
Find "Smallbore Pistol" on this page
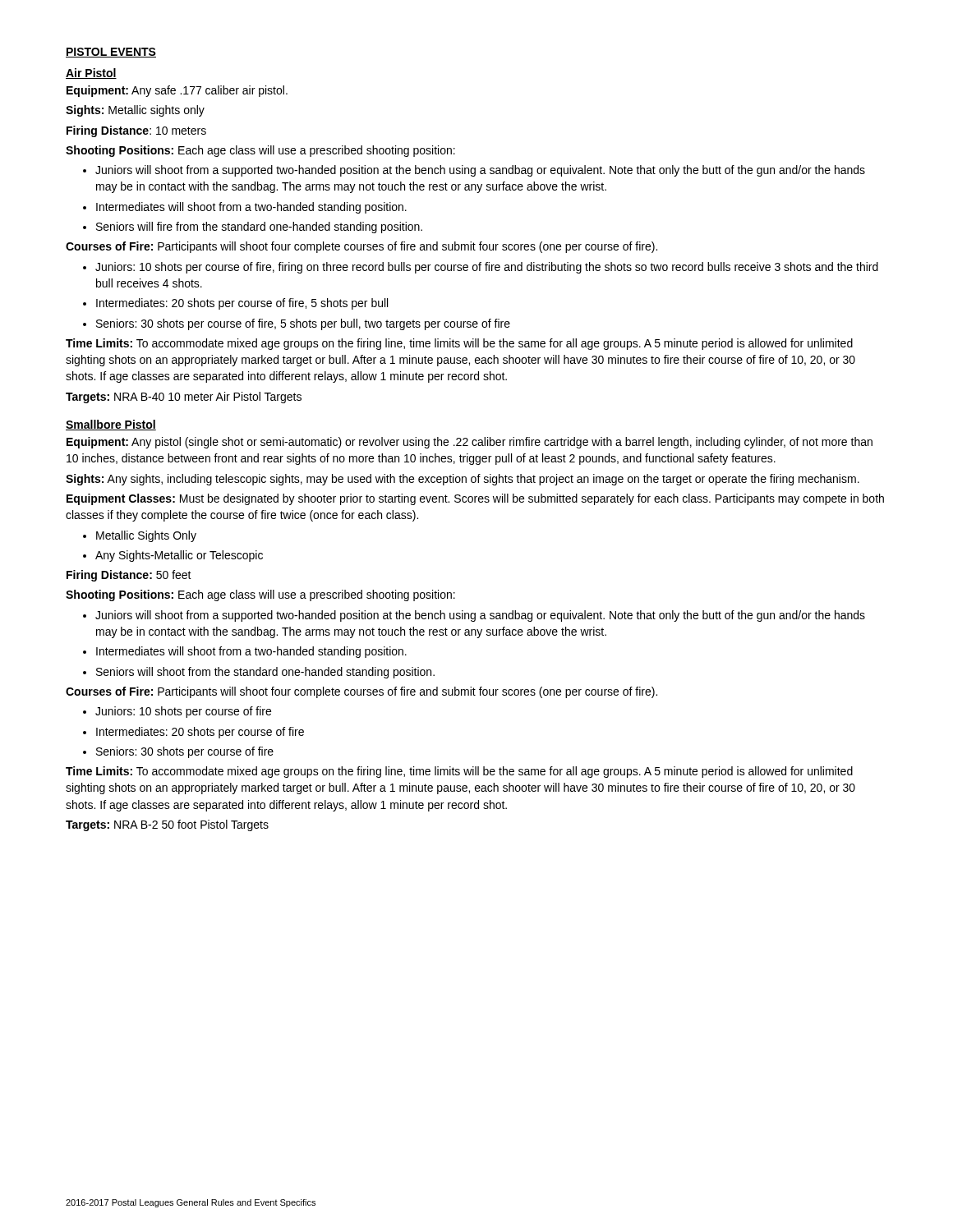point(111,425)
